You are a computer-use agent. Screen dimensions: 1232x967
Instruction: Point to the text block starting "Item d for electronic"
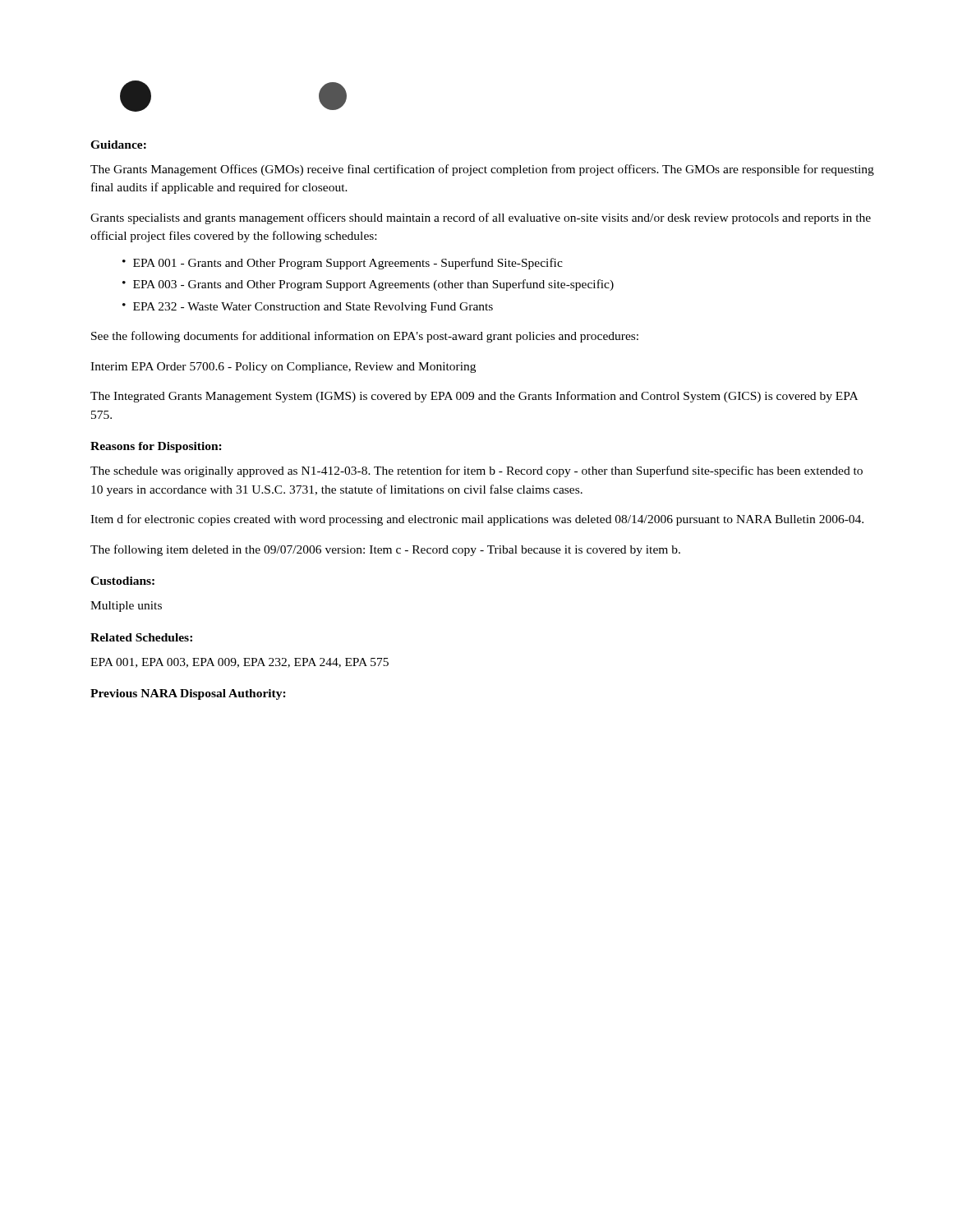point(477,519)
